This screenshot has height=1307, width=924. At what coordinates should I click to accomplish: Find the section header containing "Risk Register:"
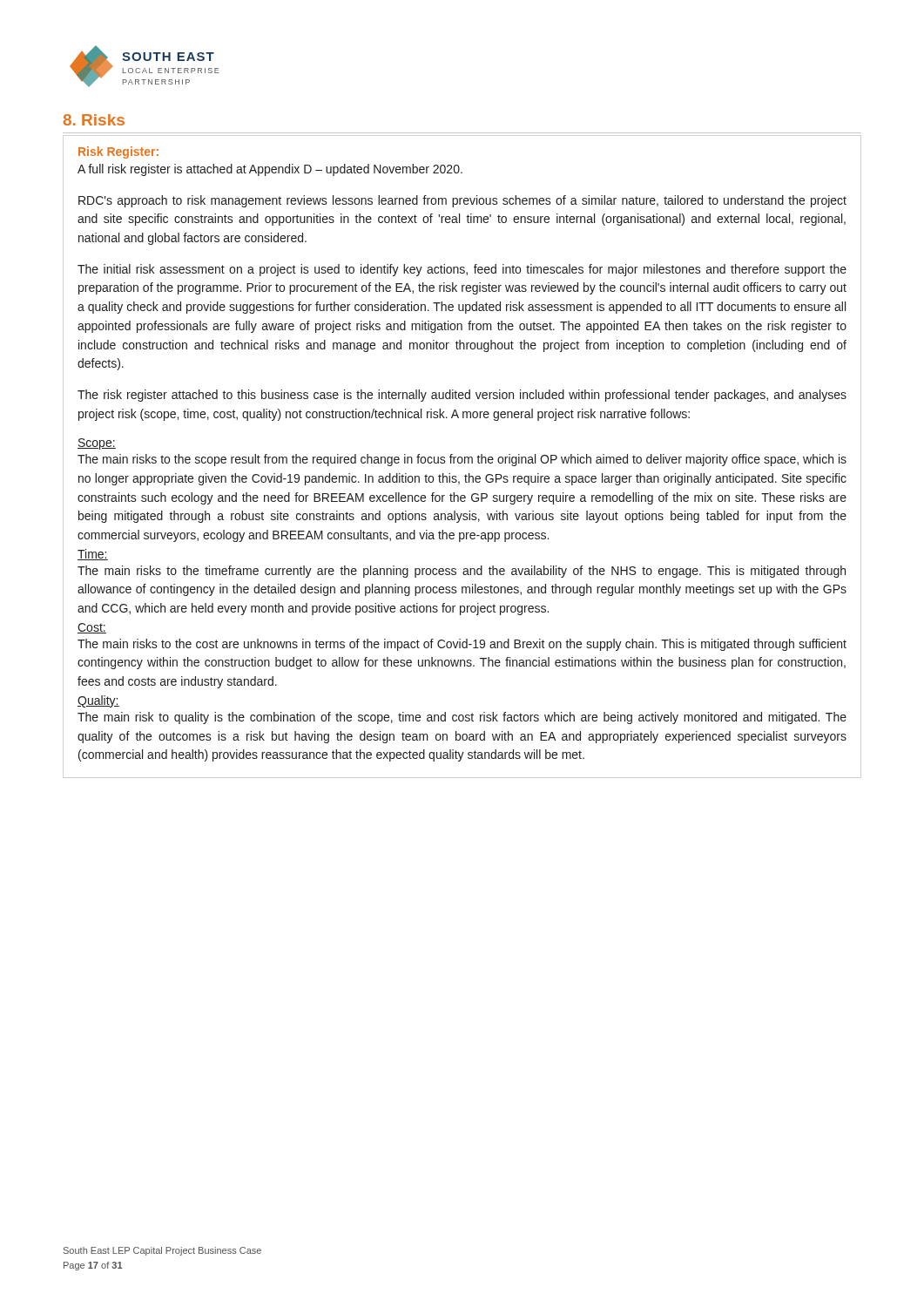tap(119, 152)
